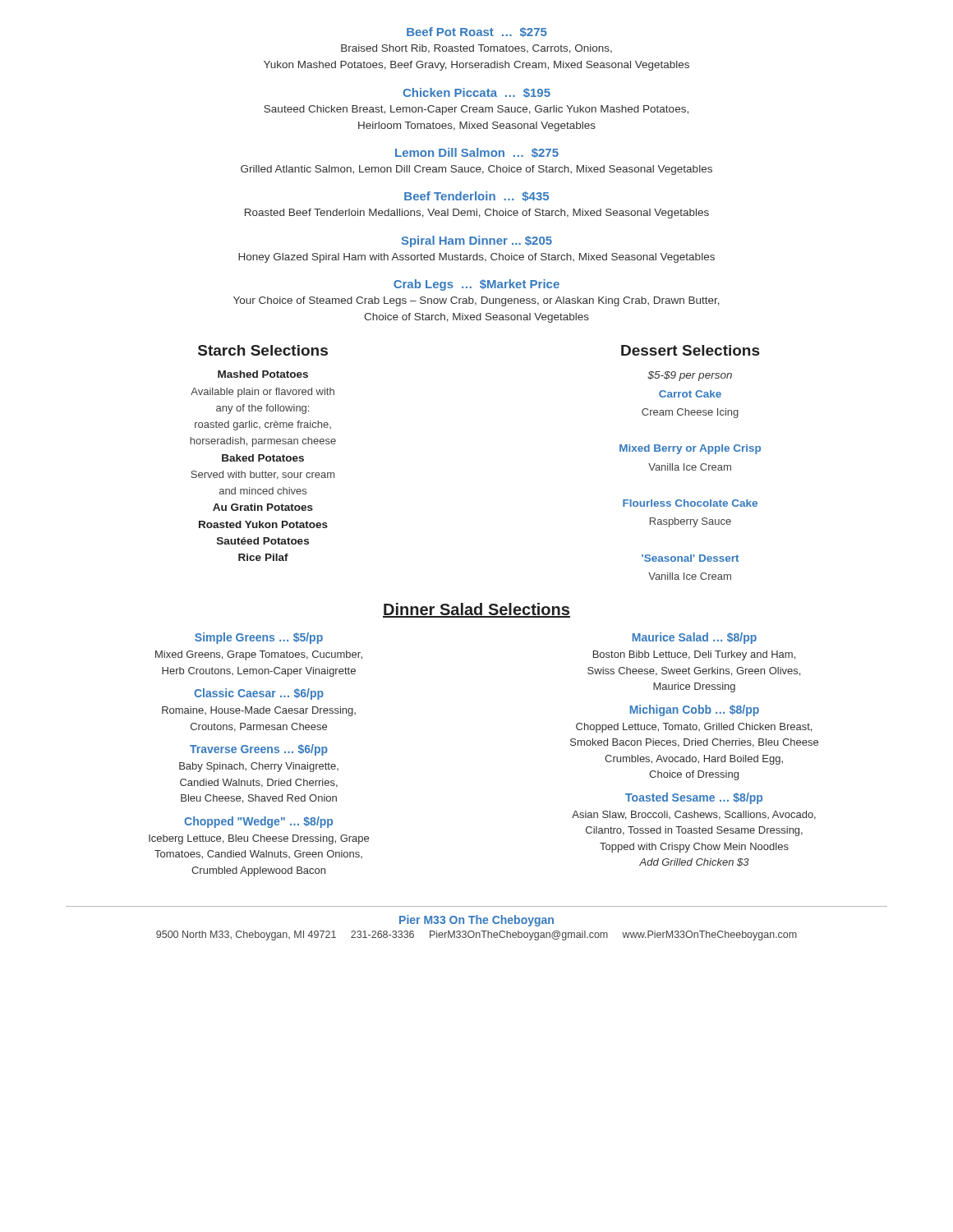Locate the block starting "$5-$9 per person Carrot Cake Cream Cheese"

(690, 476)
